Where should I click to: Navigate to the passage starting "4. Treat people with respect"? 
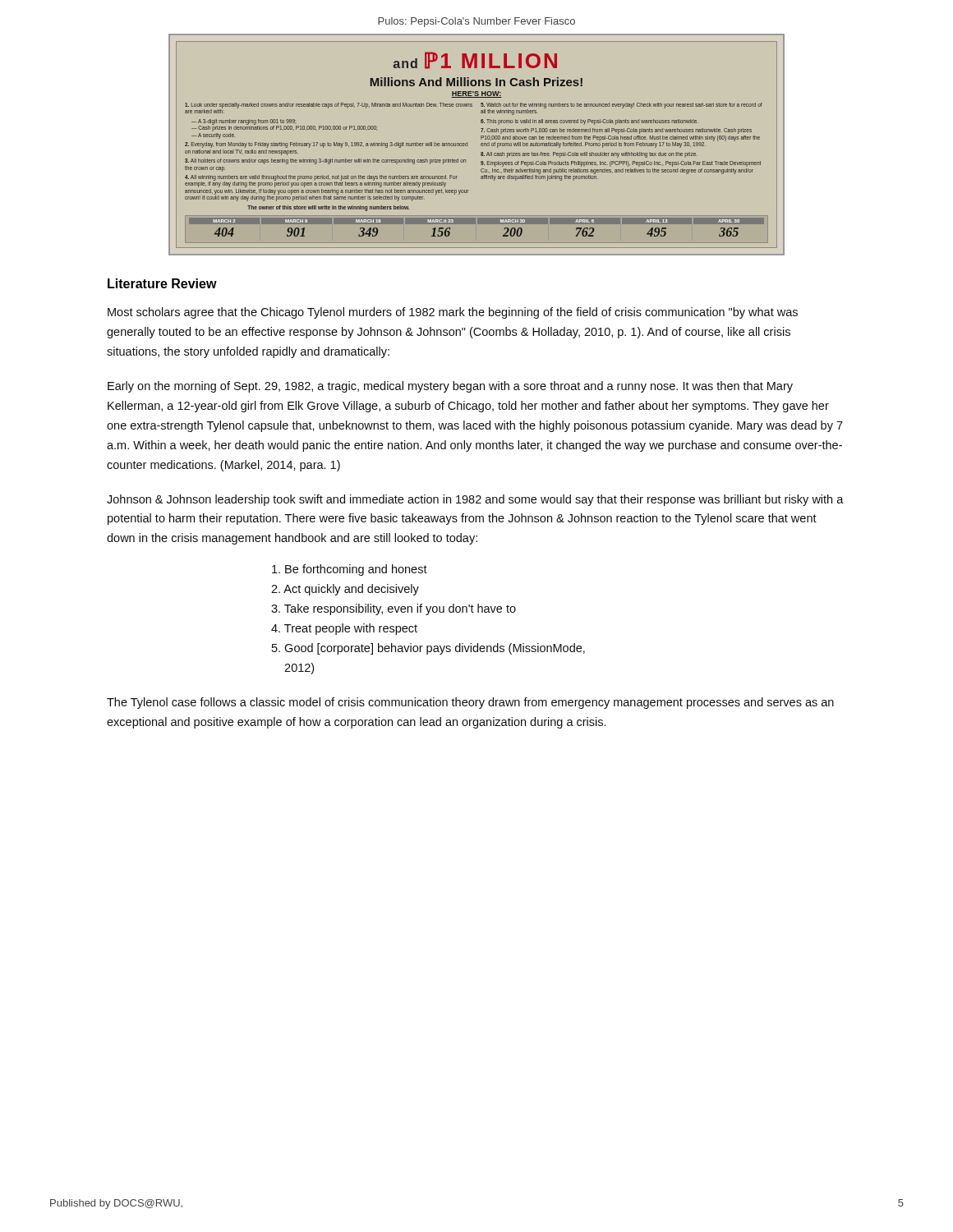[x=344, y=628]
